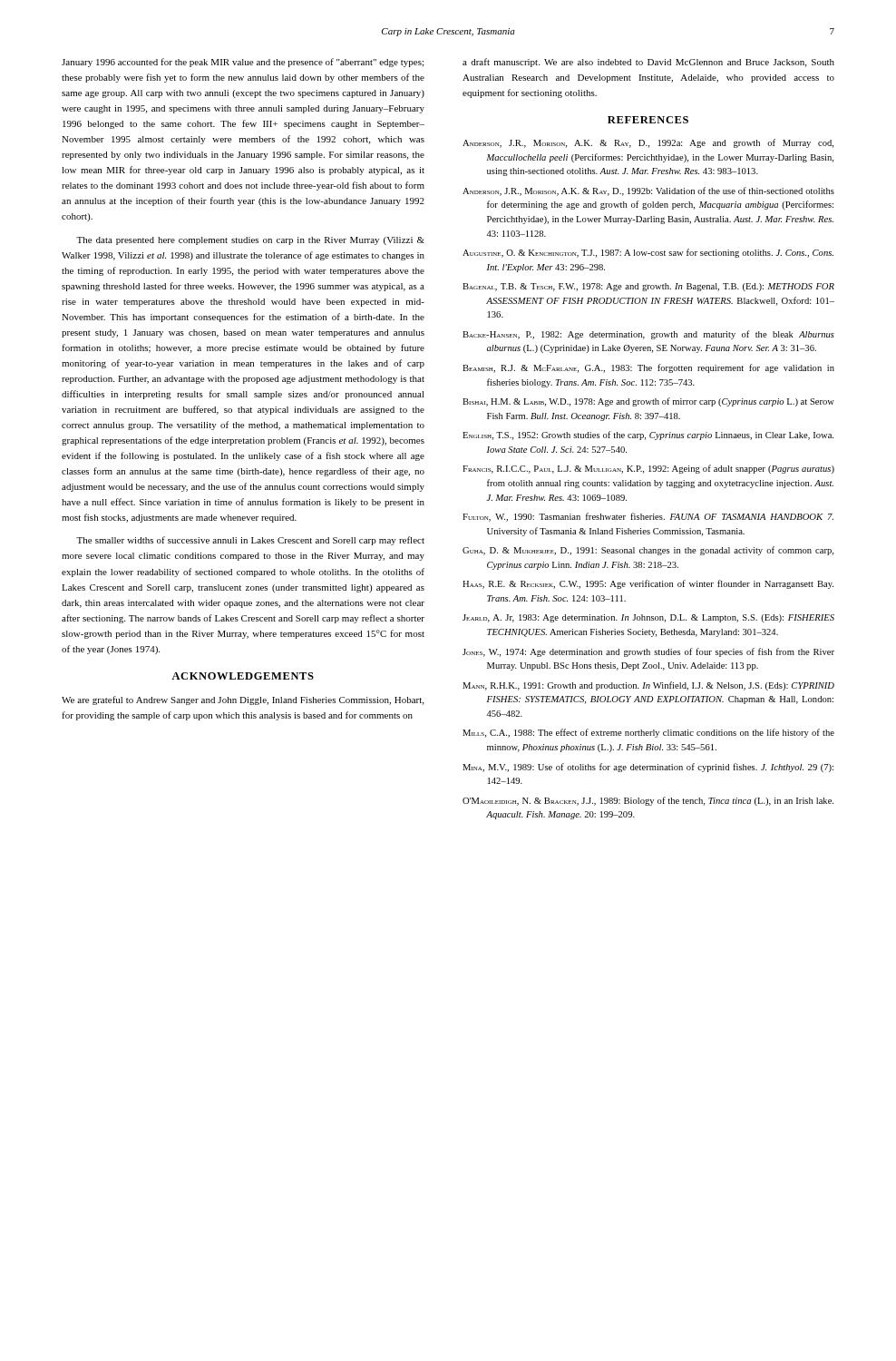Click the passage that begins "Jones, W., 1974: Age"
Screen dimensions: 1361x896
(648, 659)
